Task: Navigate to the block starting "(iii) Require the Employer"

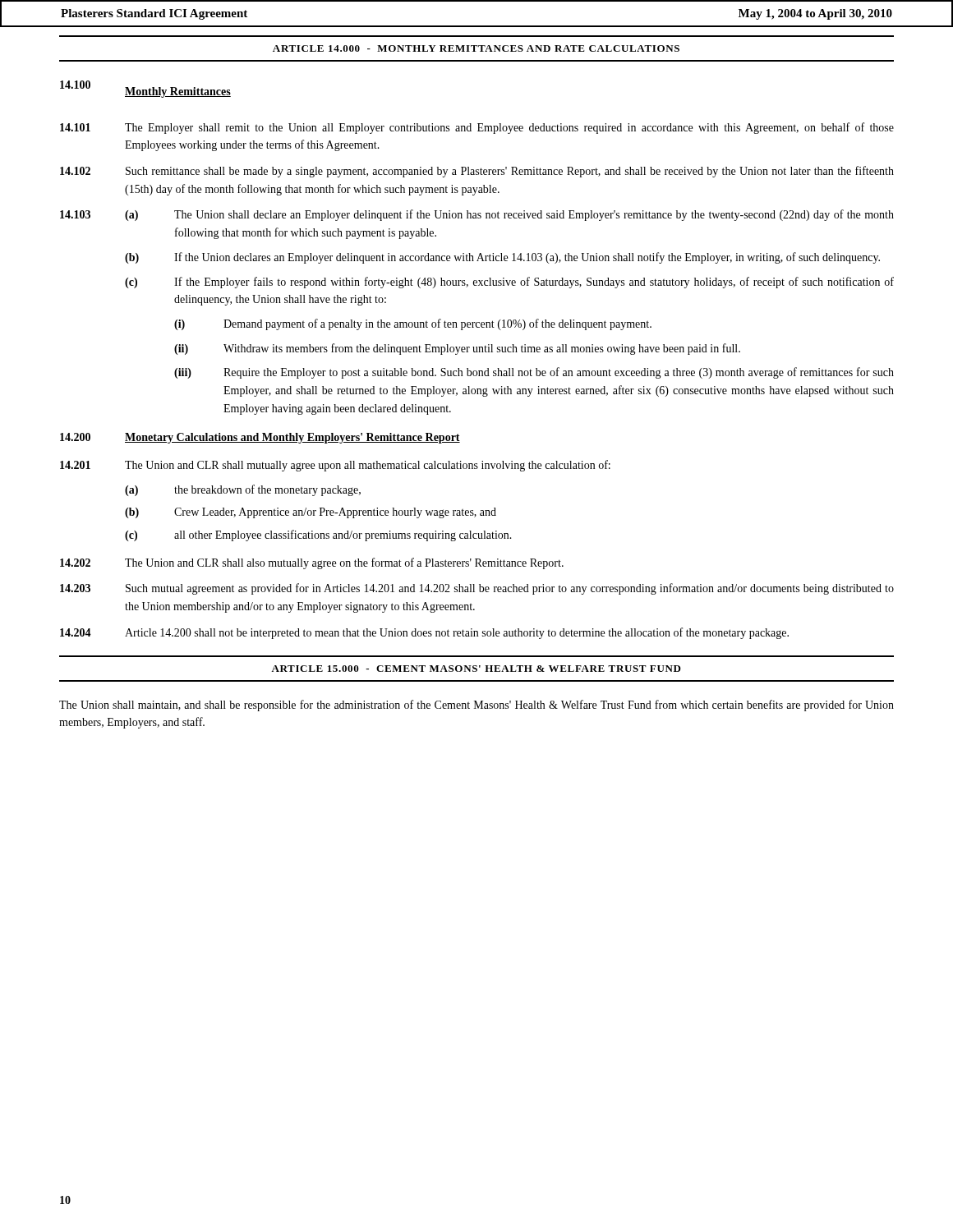Action: [534, 391]
